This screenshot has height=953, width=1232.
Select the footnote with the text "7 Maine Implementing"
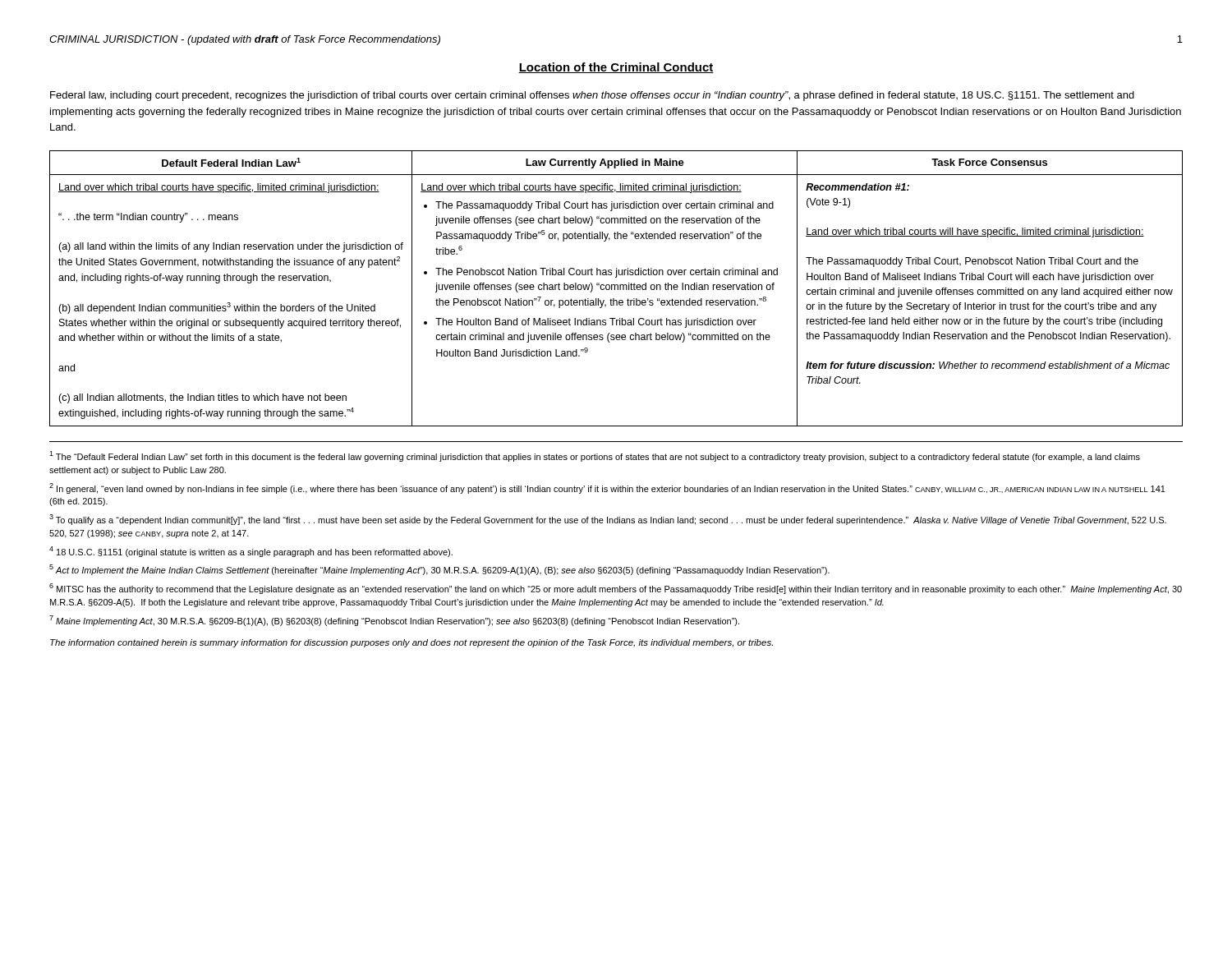(x=395, y=619)
